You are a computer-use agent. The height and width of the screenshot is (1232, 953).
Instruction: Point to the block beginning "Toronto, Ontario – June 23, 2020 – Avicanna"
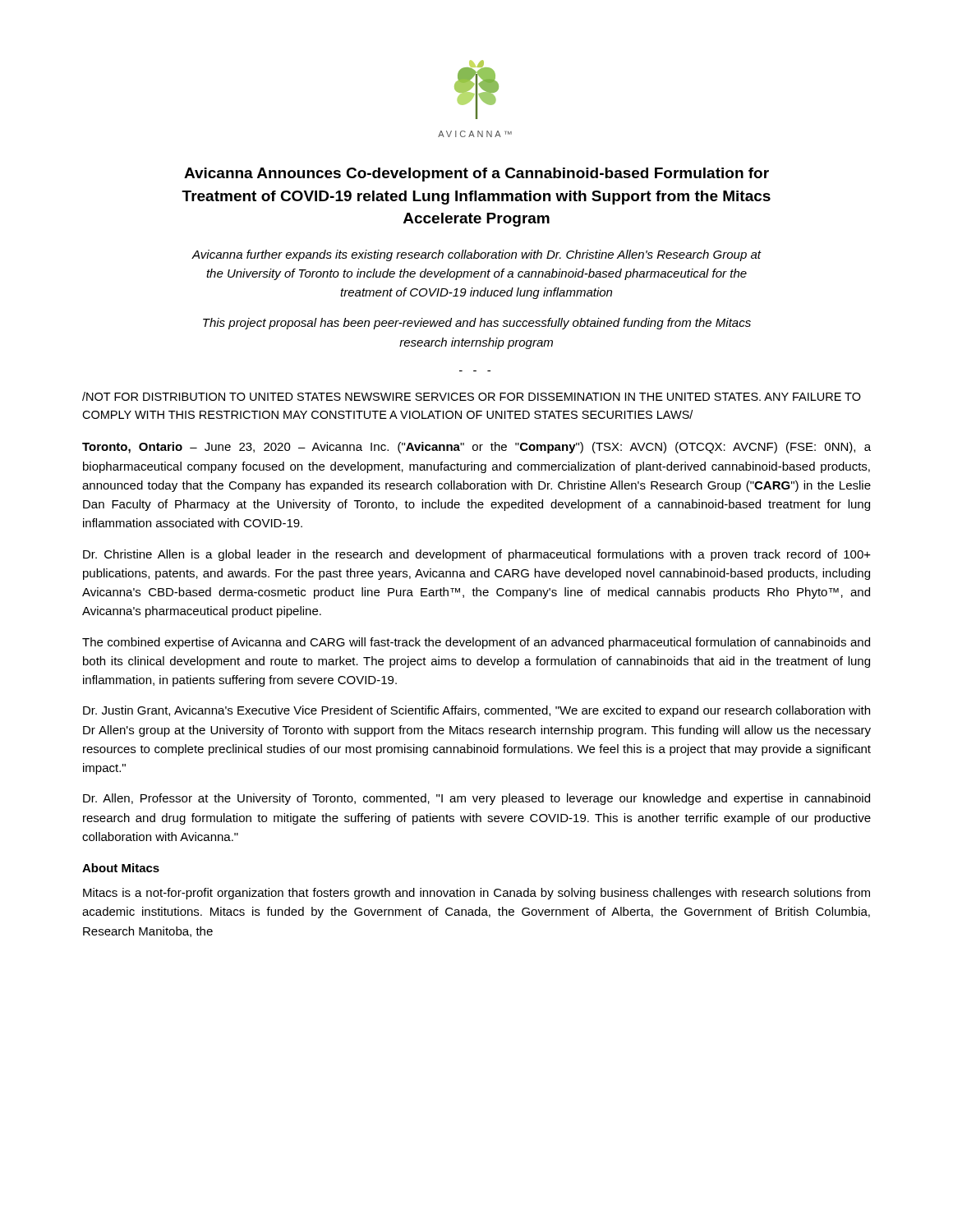pos(476,485)
